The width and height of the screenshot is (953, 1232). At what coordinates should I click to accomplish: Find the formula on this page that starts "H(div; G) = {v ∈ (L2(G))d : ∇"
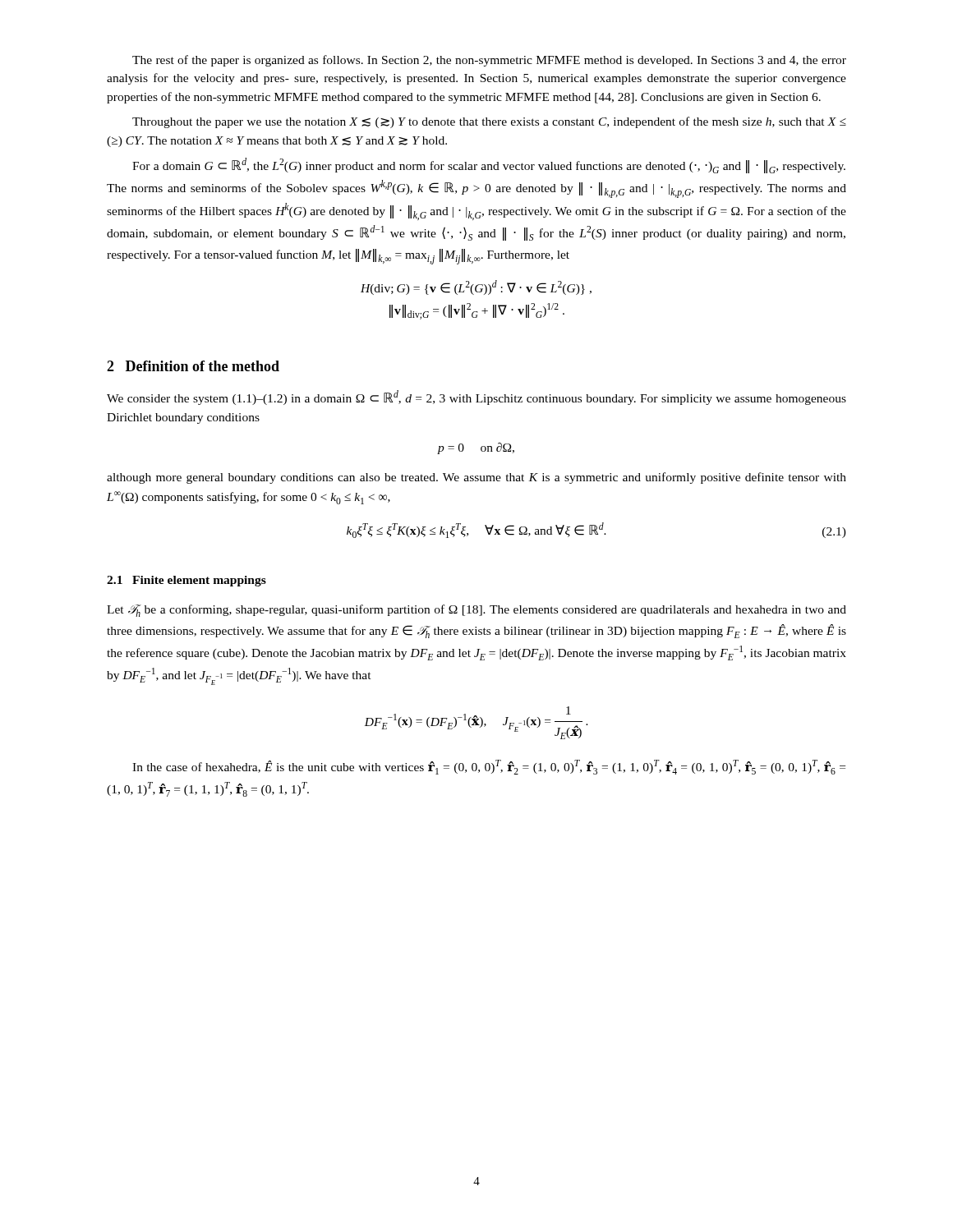pyautogui.click(x=476, y=288)
